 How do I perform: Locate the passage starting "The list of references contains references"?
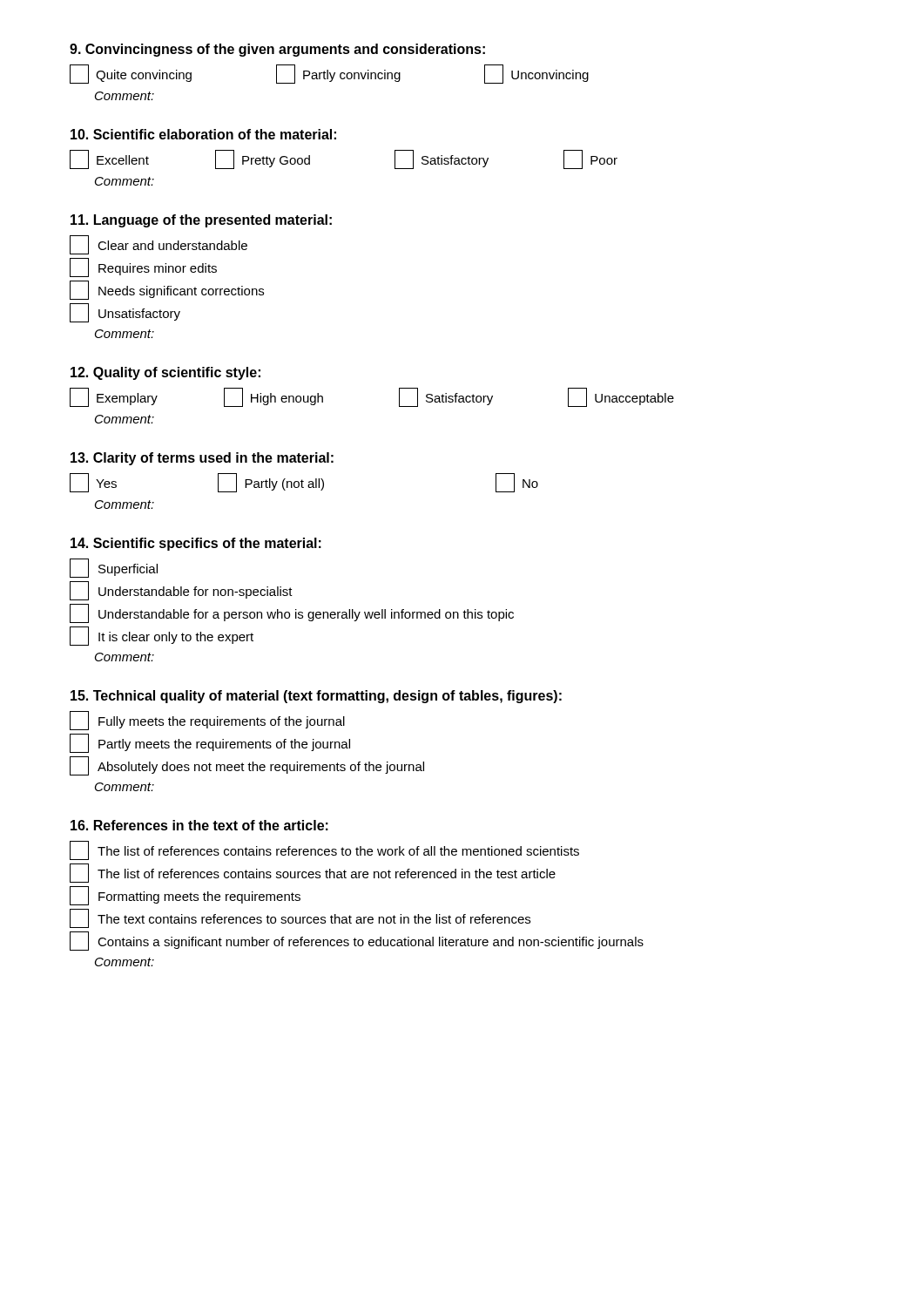coord(325,850)
